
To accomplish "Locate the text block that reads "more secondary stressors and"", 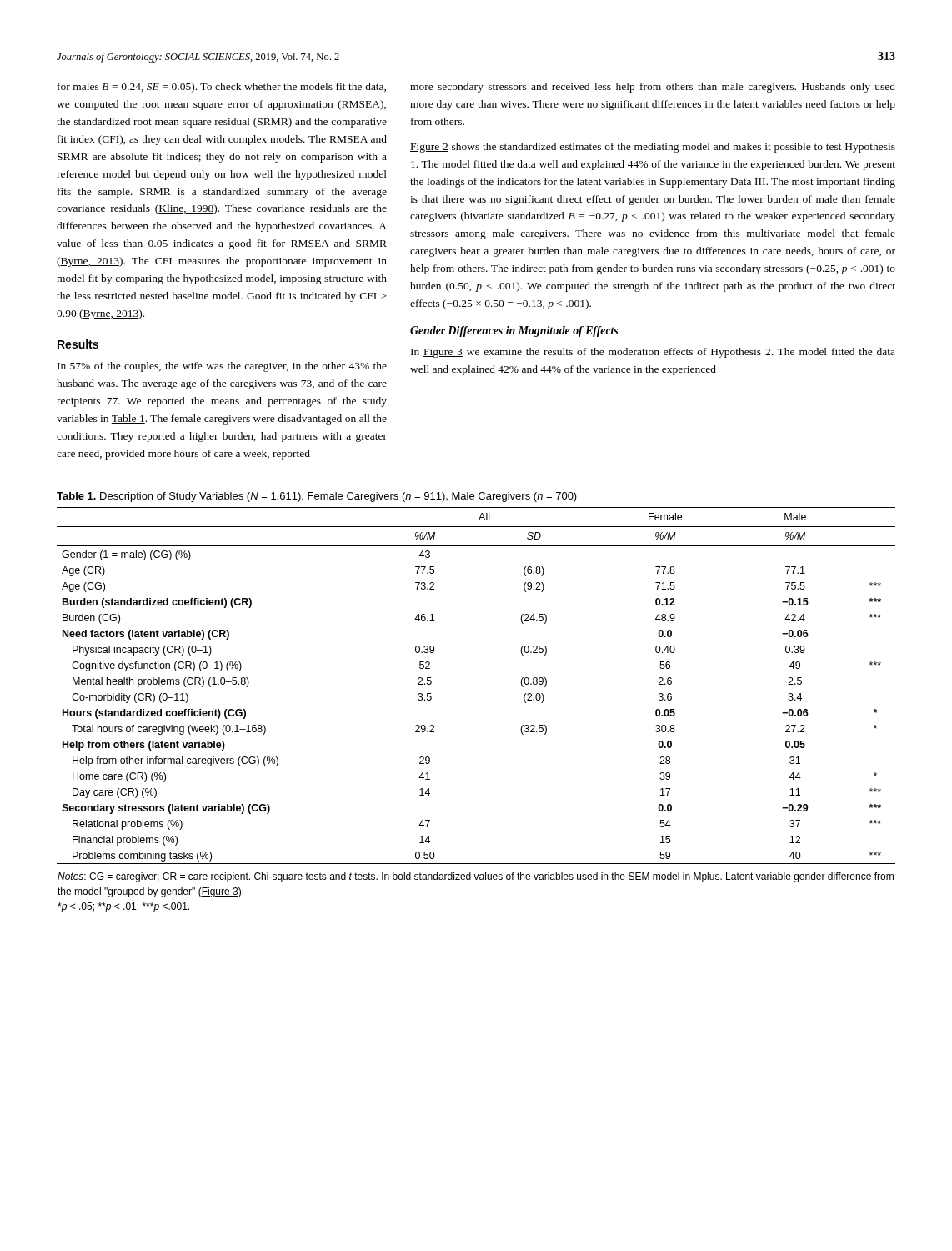I will click(653, 196).
